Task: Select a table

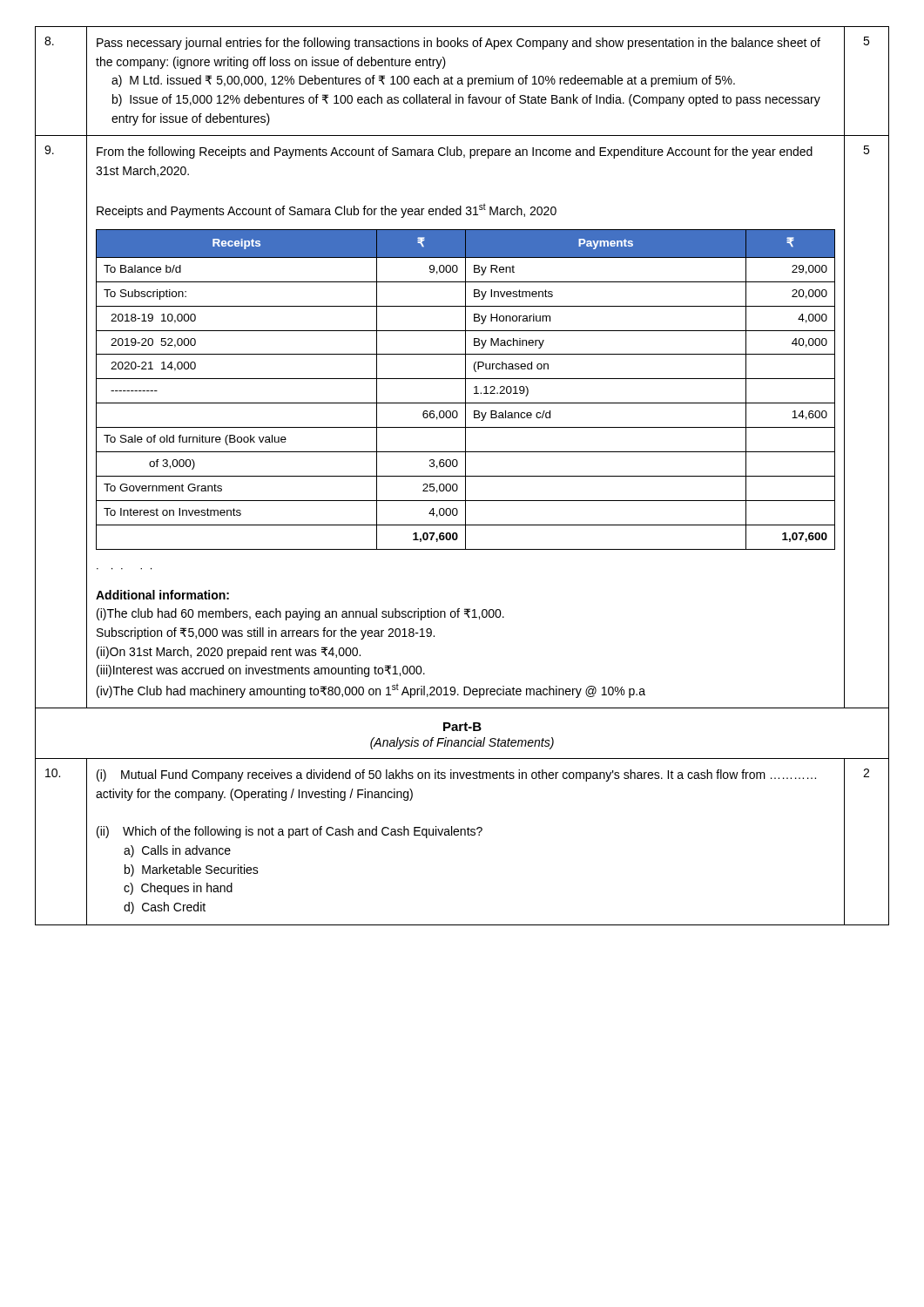Action: pos(466,389)
